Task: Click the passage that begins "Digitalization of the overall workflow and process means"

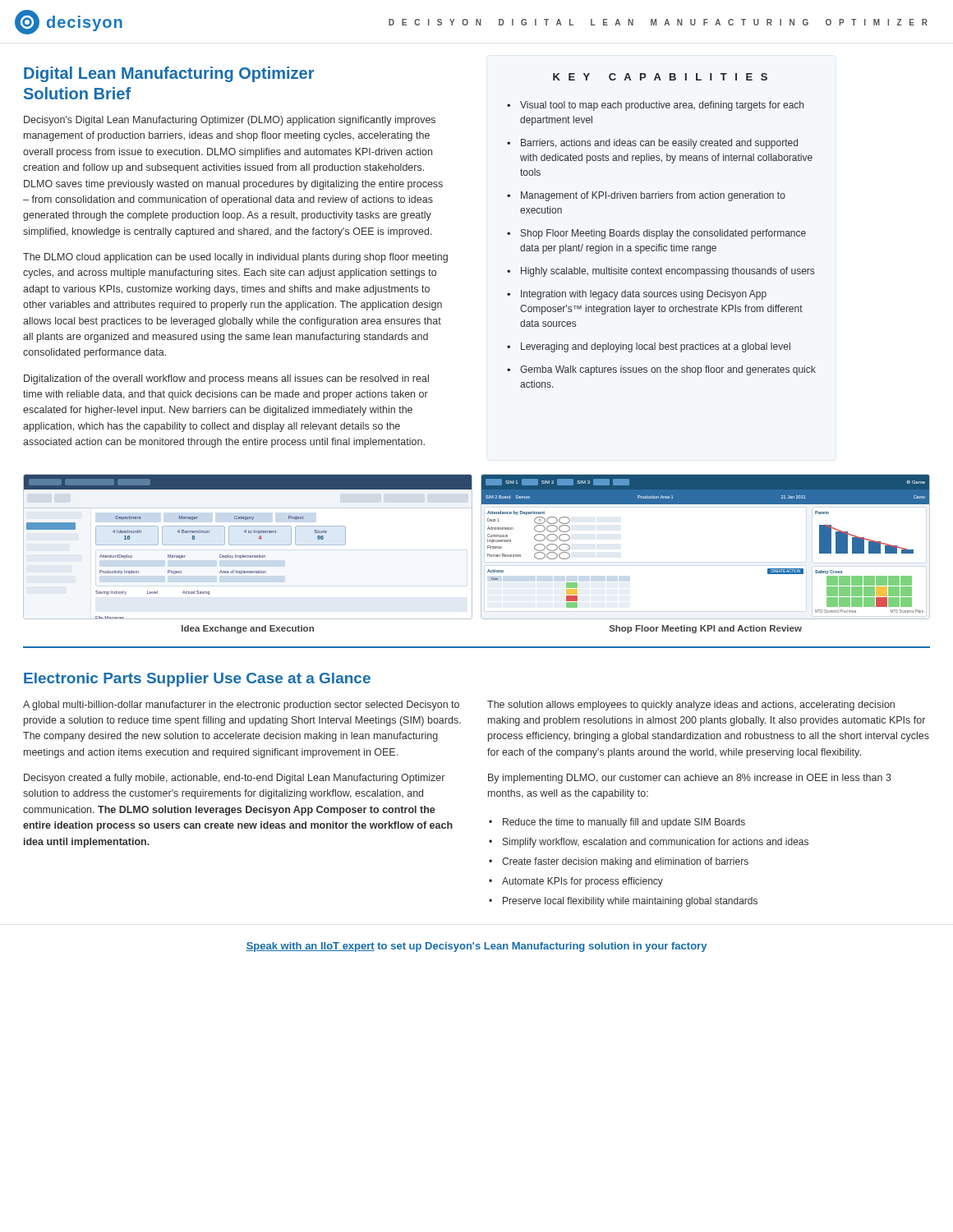Action: click(x=226, y=410)
